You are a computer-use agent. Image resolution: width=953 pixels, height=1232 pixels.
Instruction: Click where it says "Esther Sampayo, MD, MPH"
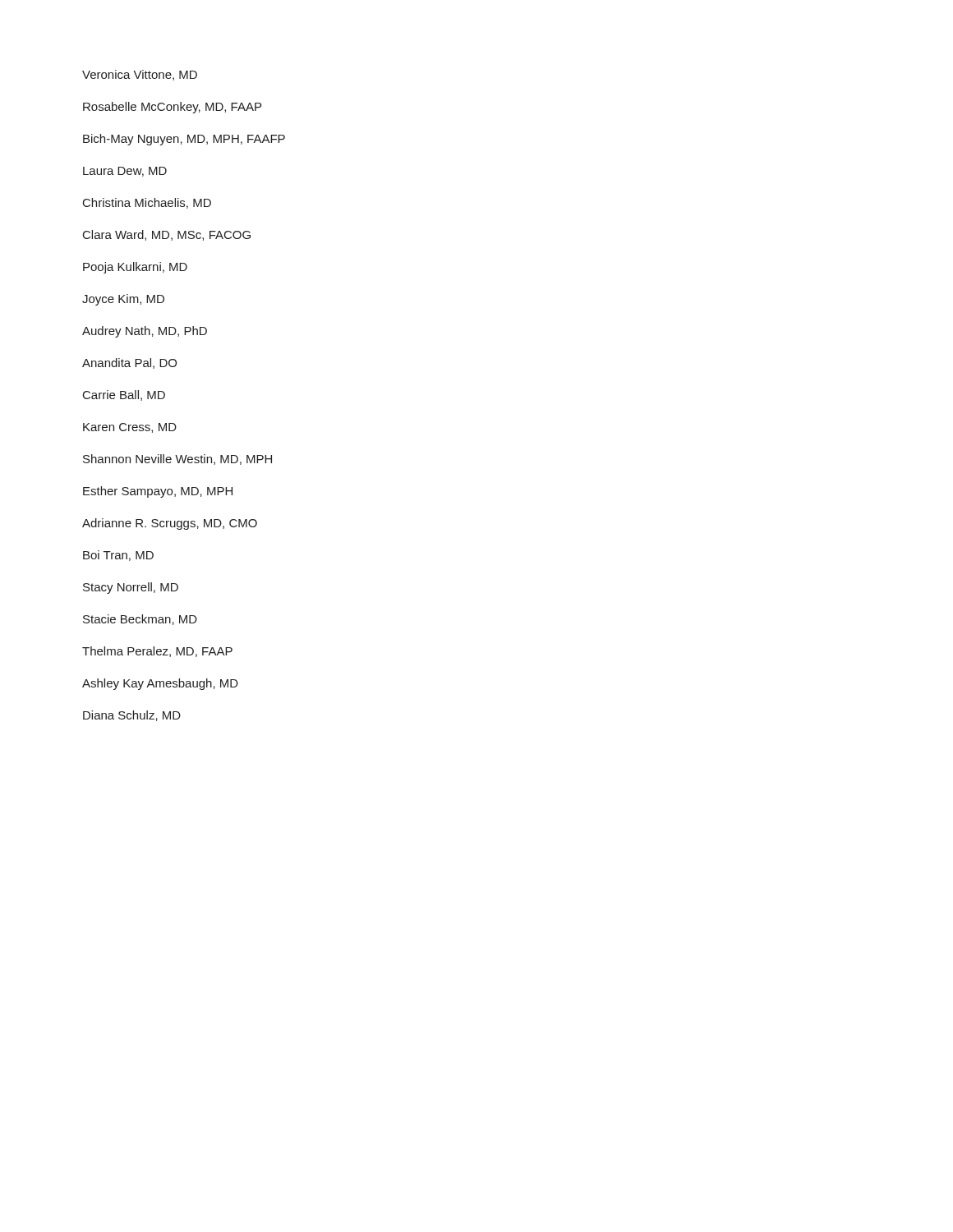158,491
